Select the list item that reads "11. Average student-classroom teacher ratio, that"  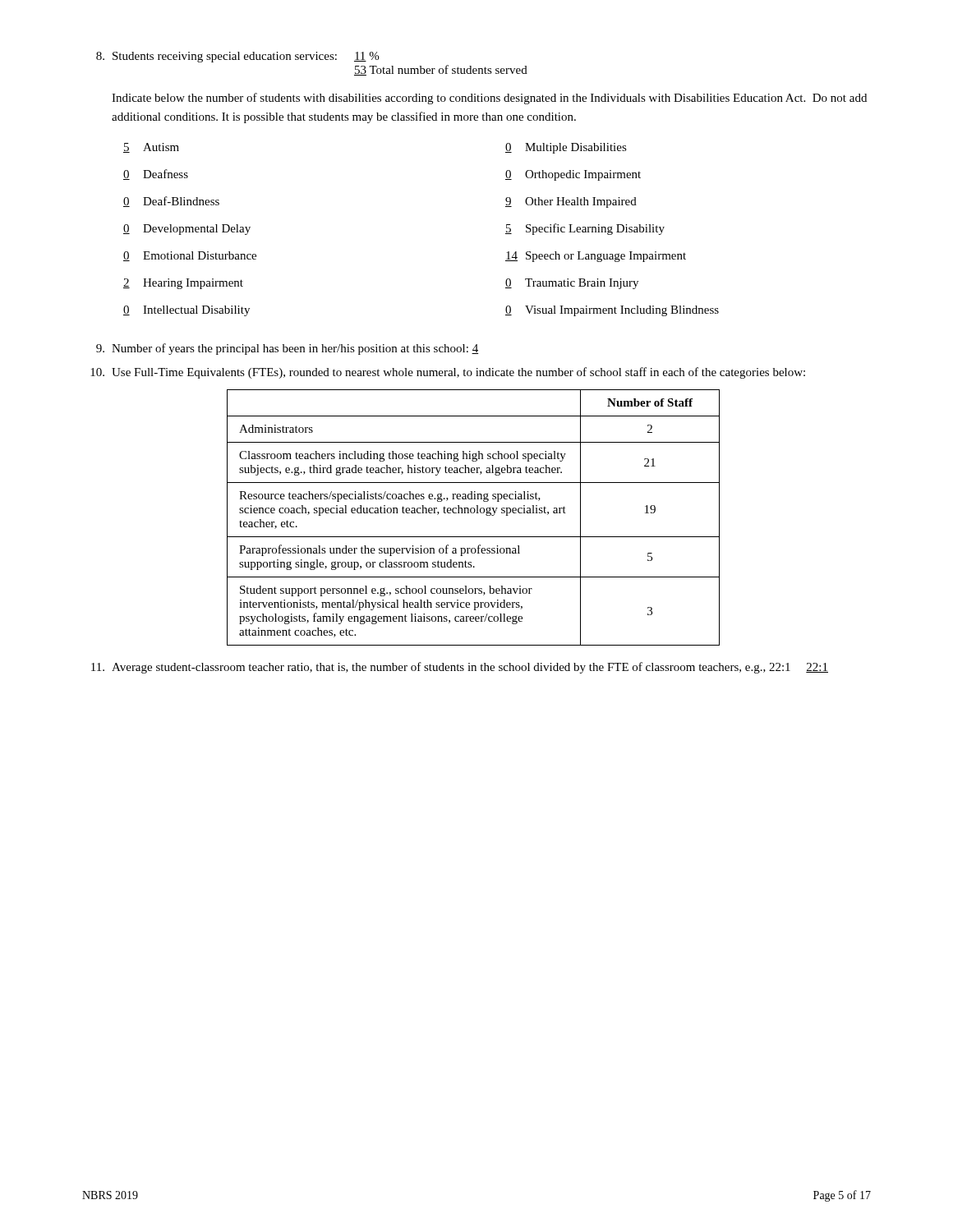click(455, 667)
